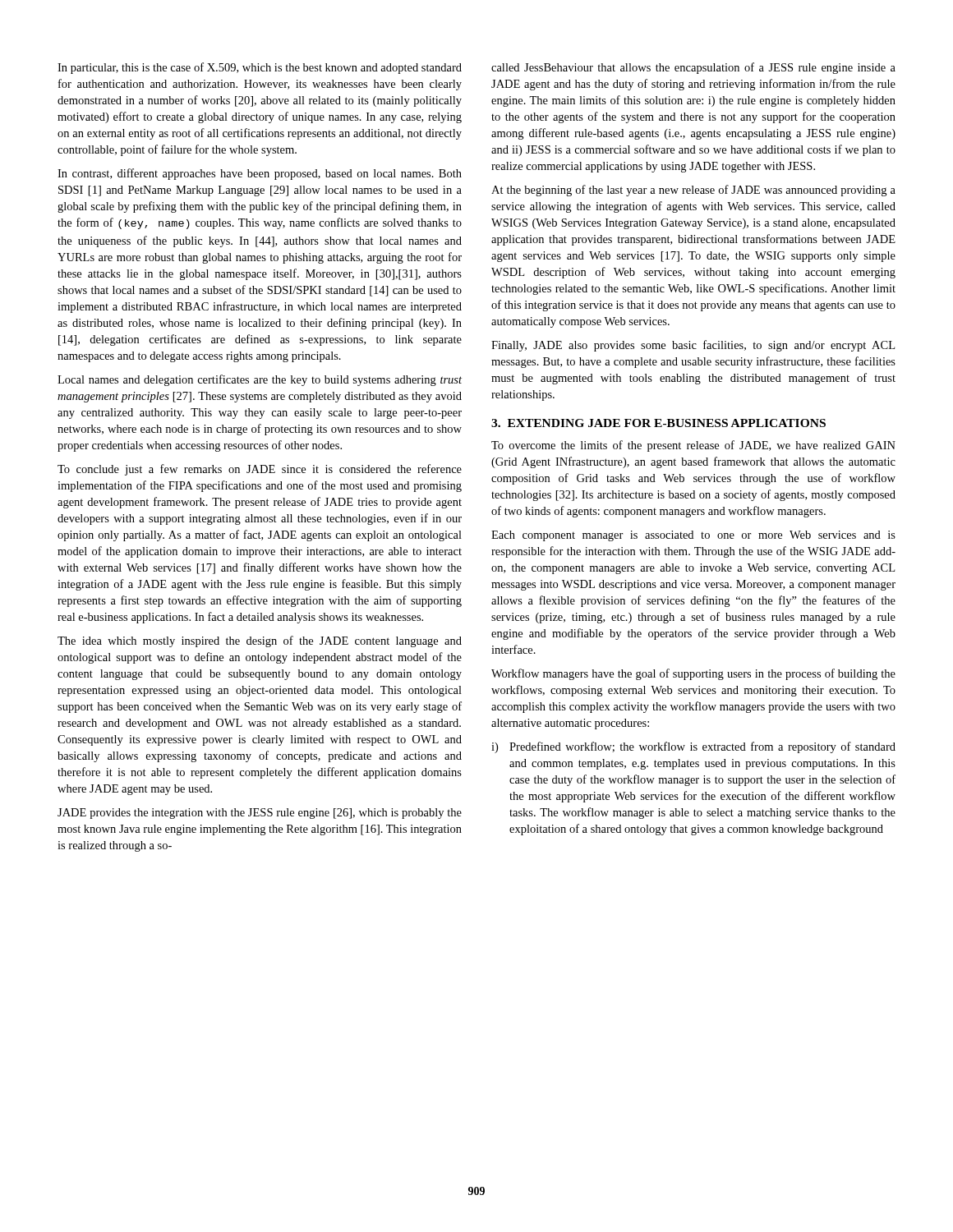Screen dimensions: 1232x953
Task: Locate the block starting "The idea which mostly"
Action: pos(260,714)
